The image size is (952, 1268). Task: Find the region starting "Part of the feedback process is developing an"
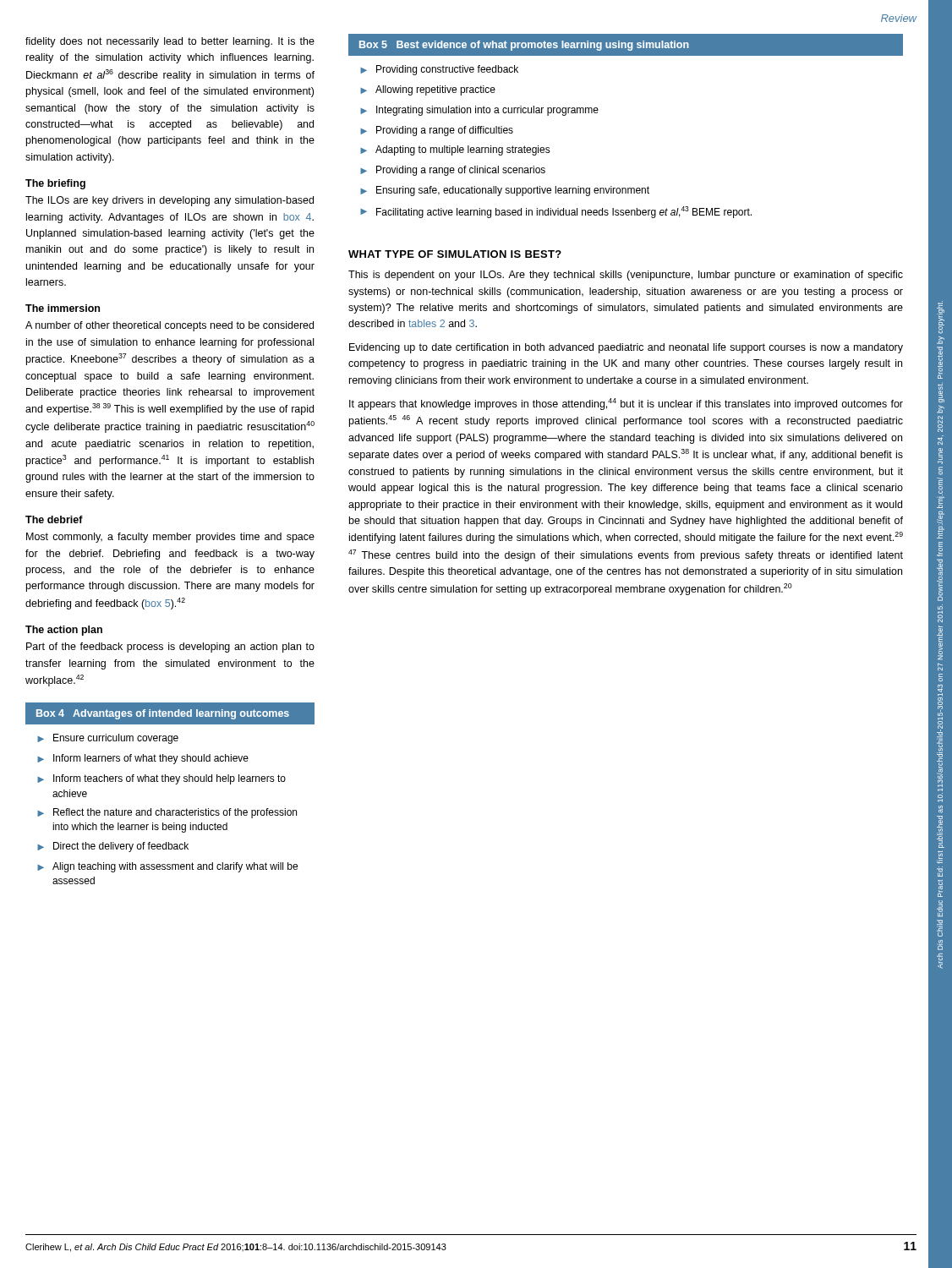[x=170, y=664]
